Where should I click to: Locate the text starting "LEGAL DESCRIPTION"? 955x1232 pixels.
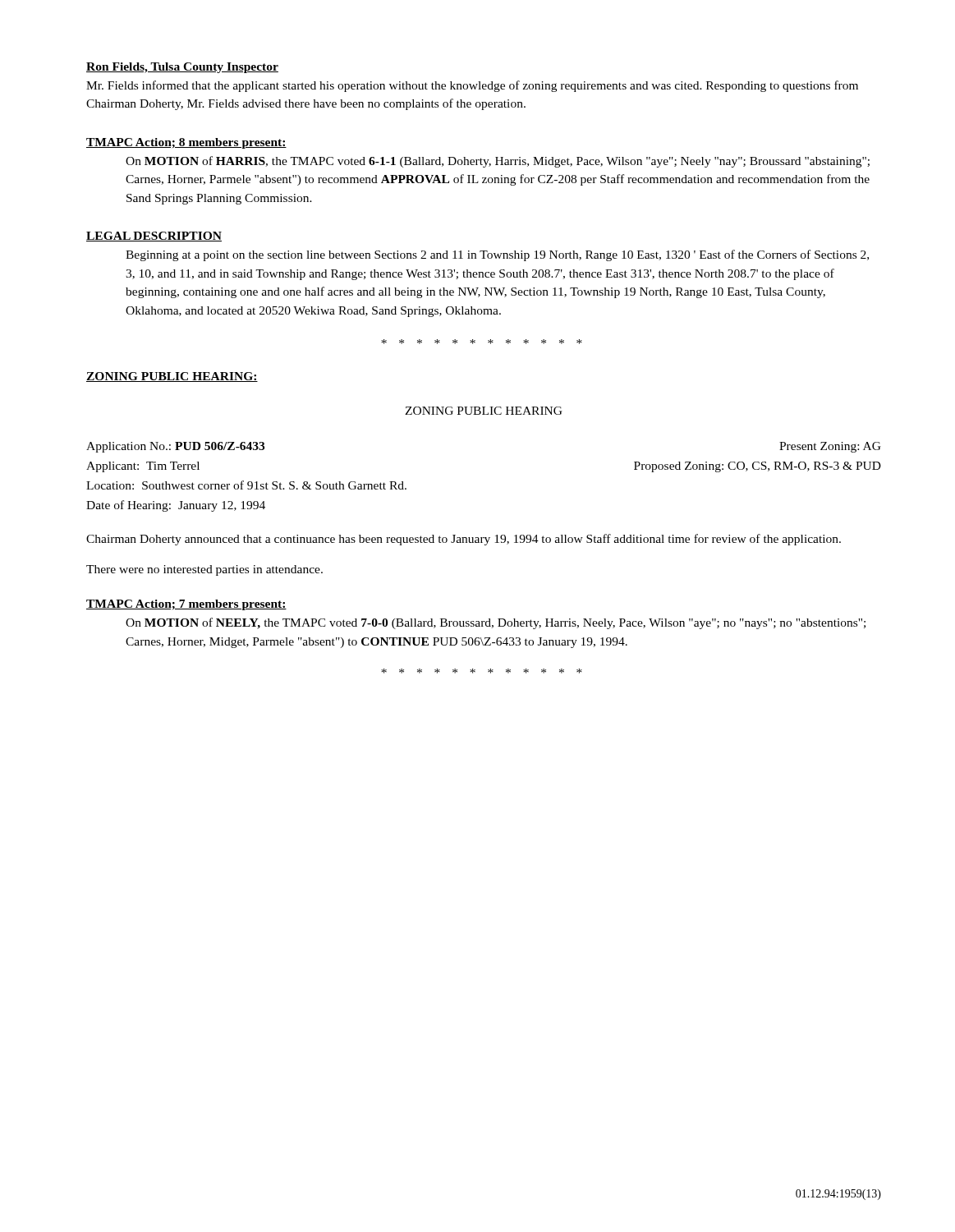click(x=154, y=236)
